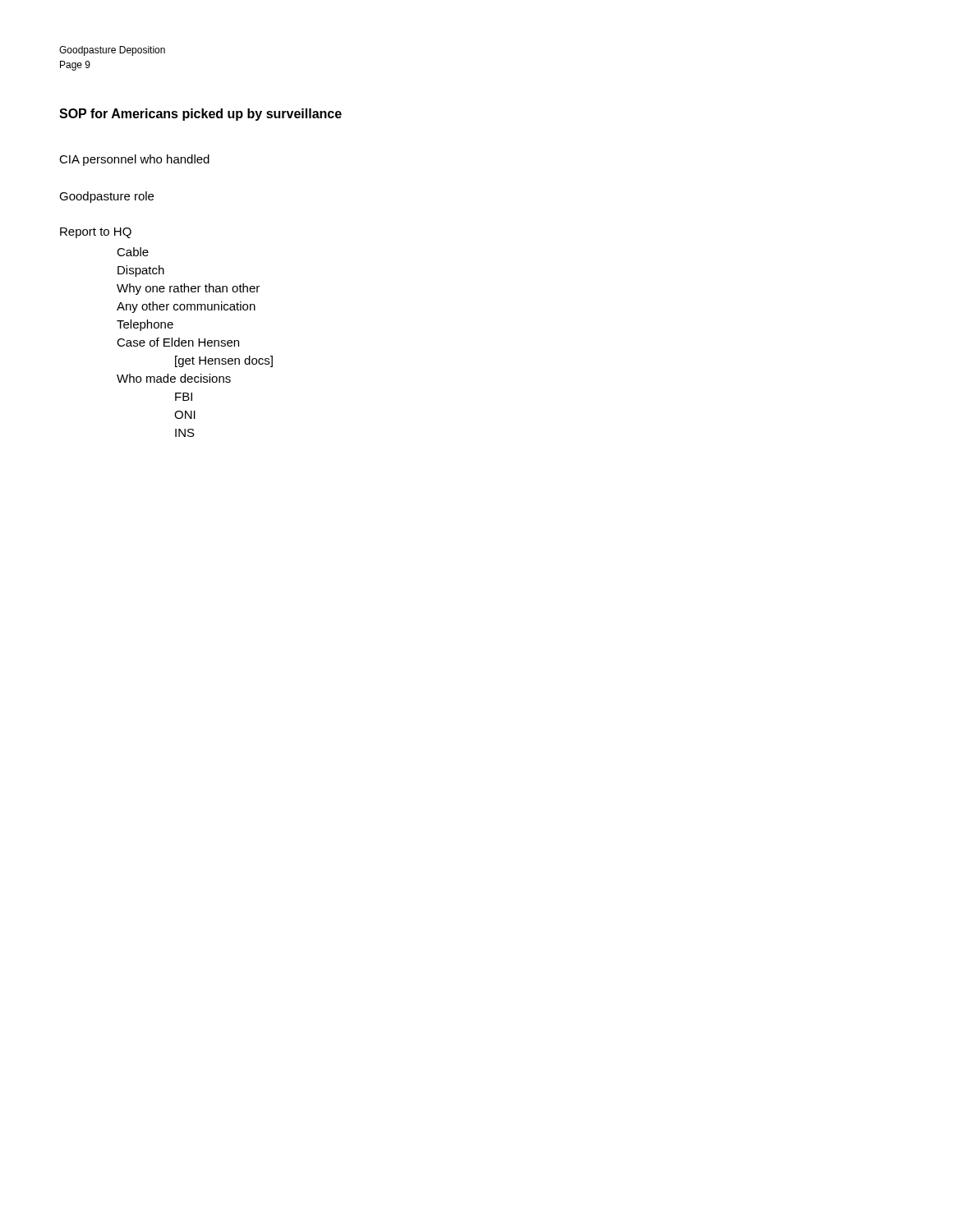Select the passage starting "CIA personnel who handled"
Viewport: 953px width, 1232px height.
coord(135,159)
